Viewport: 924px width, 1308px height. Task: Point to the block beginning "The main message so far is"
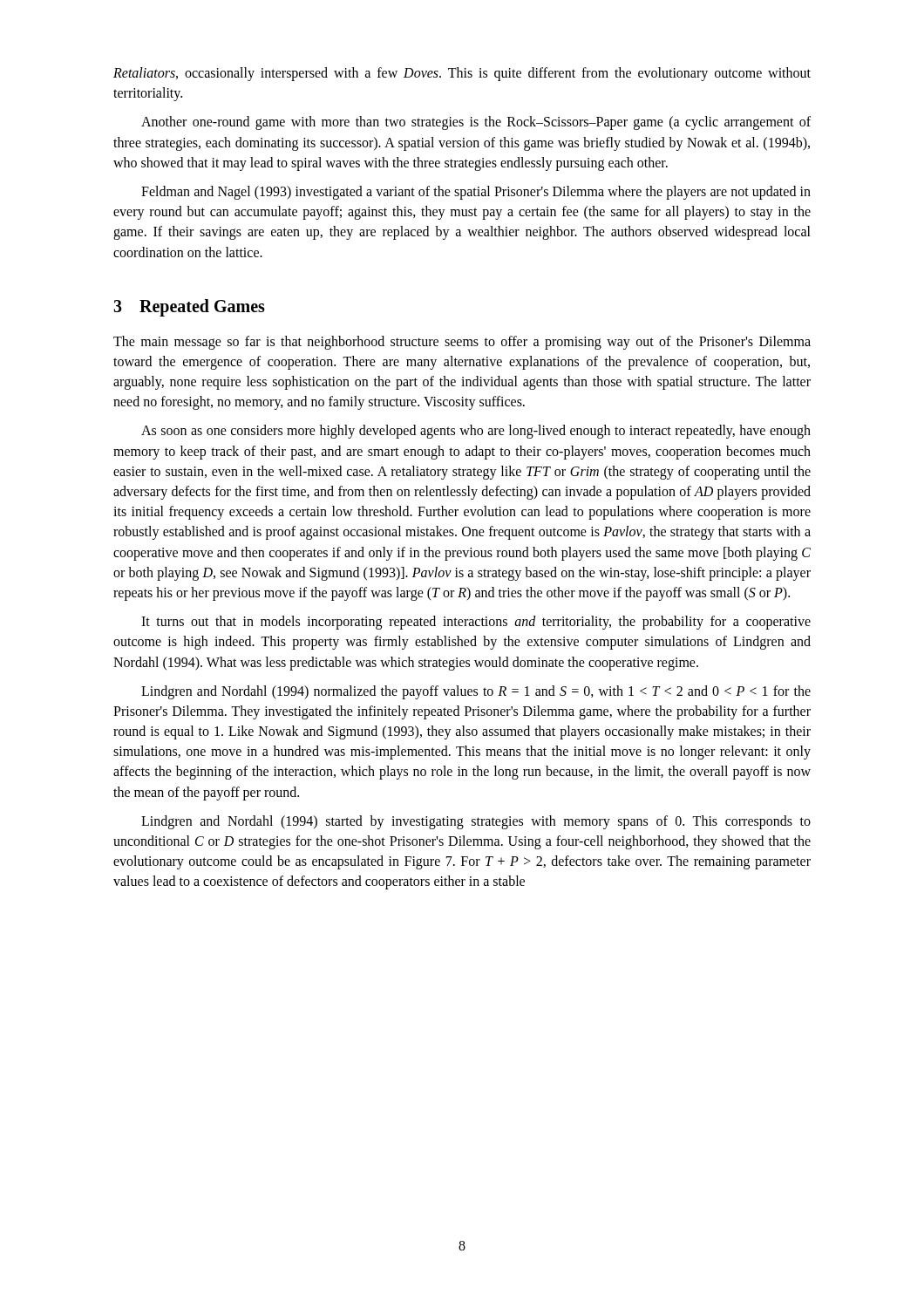click(462, 372)
